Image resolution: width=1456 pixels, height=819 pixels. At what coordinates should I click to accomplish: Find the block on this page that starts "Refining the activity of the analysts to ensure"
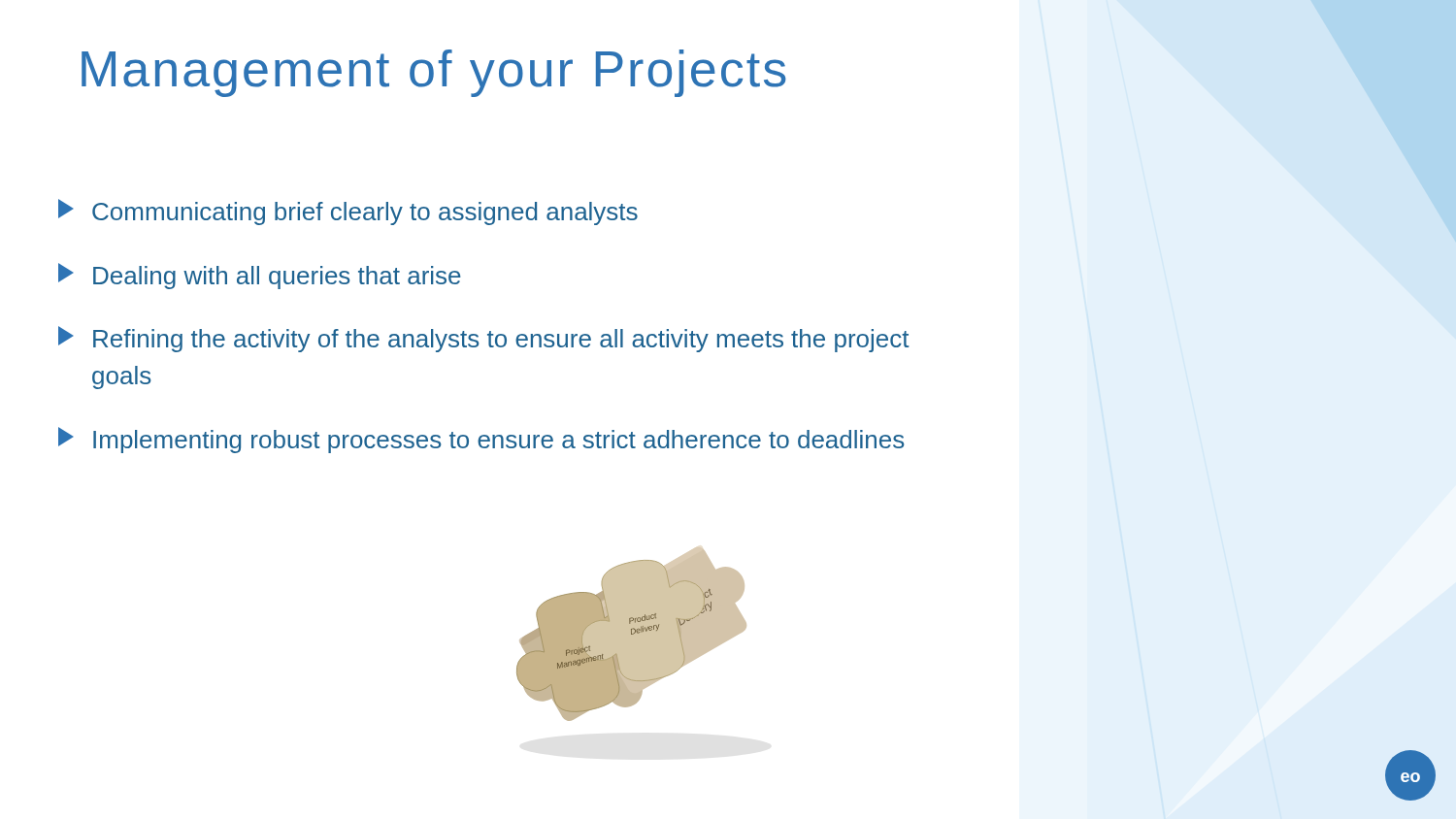coord(484,358)
